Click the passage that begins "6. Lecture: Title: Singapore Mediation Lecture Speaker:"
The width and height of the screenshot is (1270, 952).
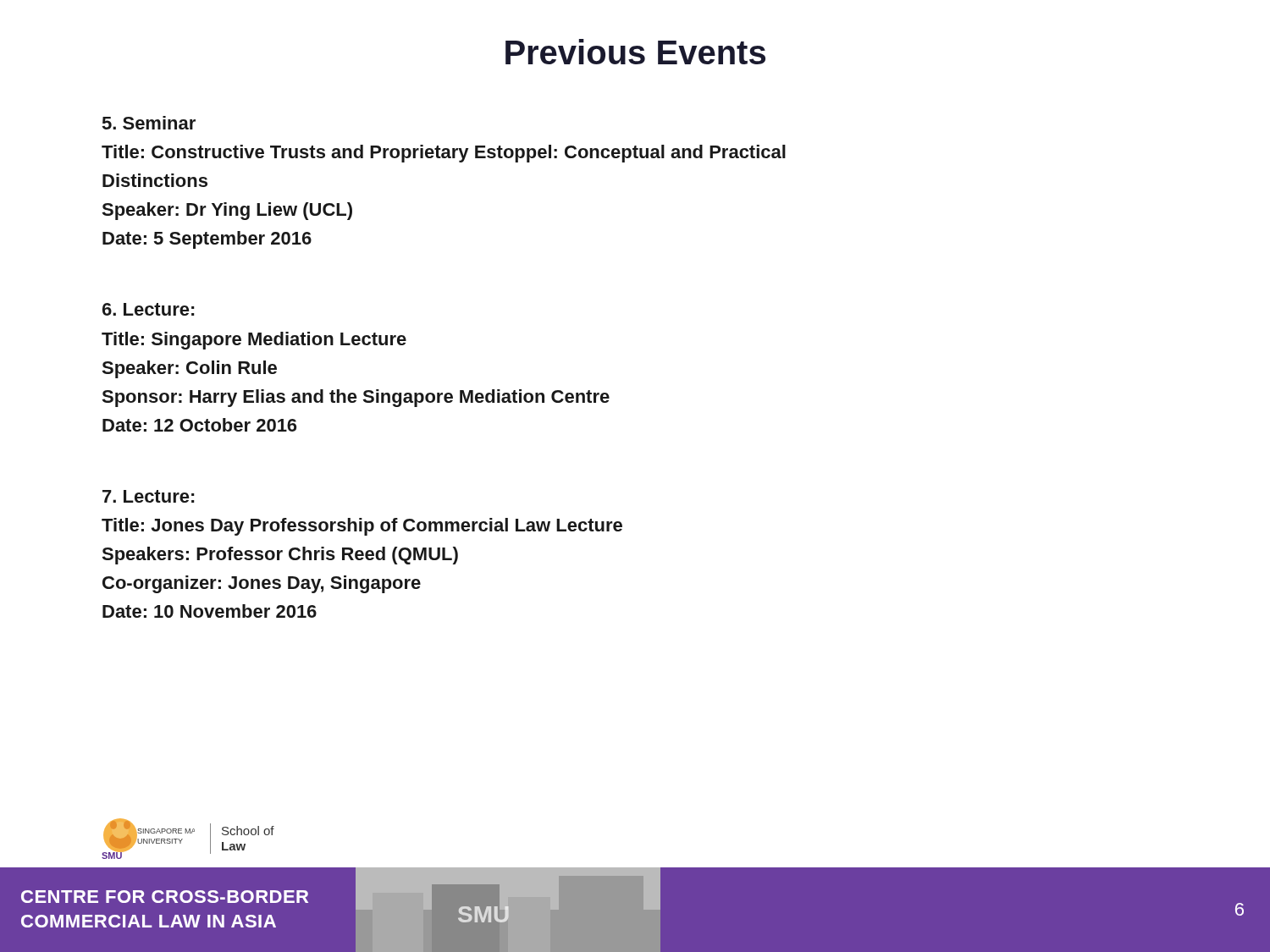tap(148, 309)
